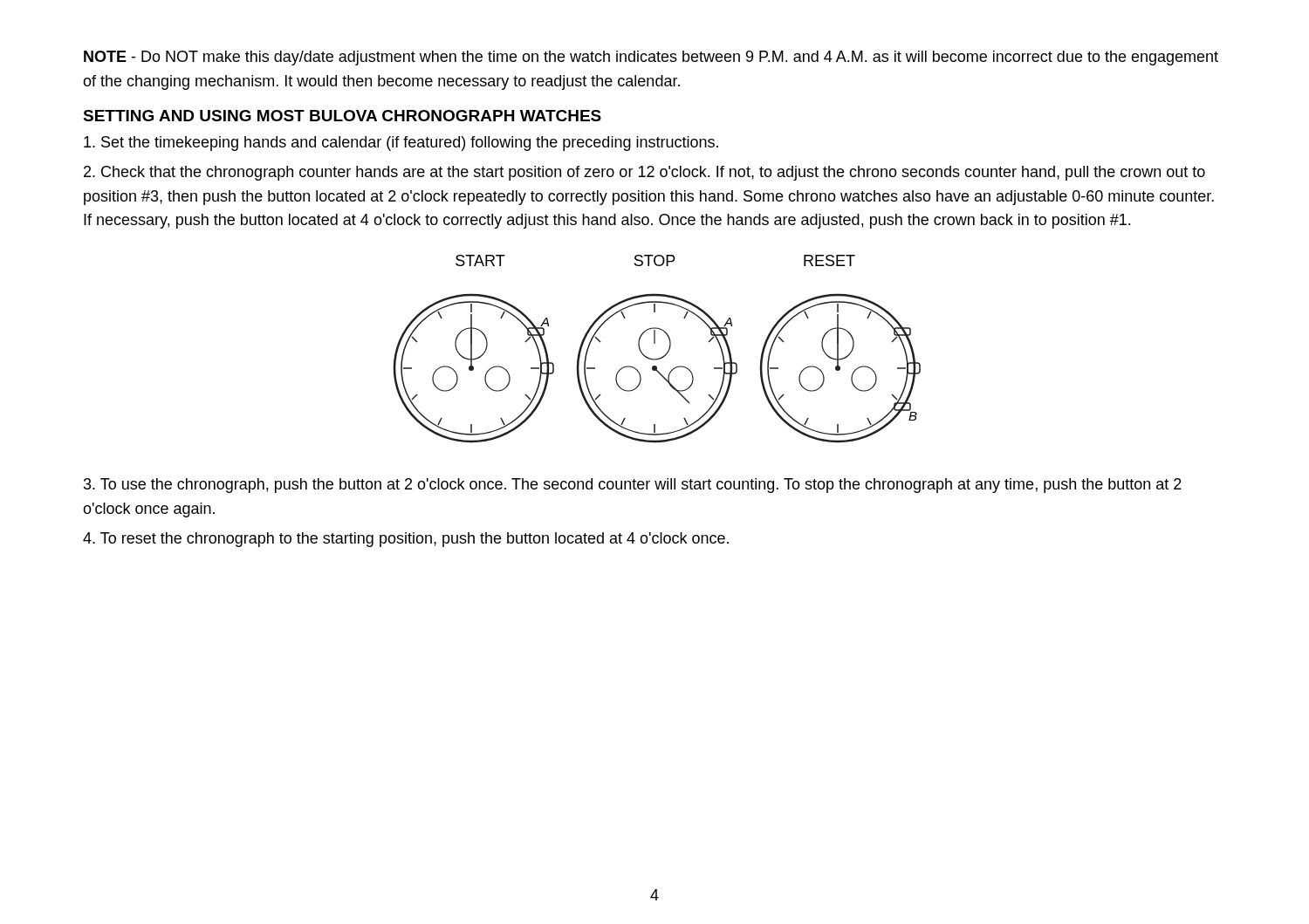Point to the block beginning "Set the timekeeping hands and calendar (if"
The image size is (1309, 924).
pyautogui.click(x=401, y=142)
